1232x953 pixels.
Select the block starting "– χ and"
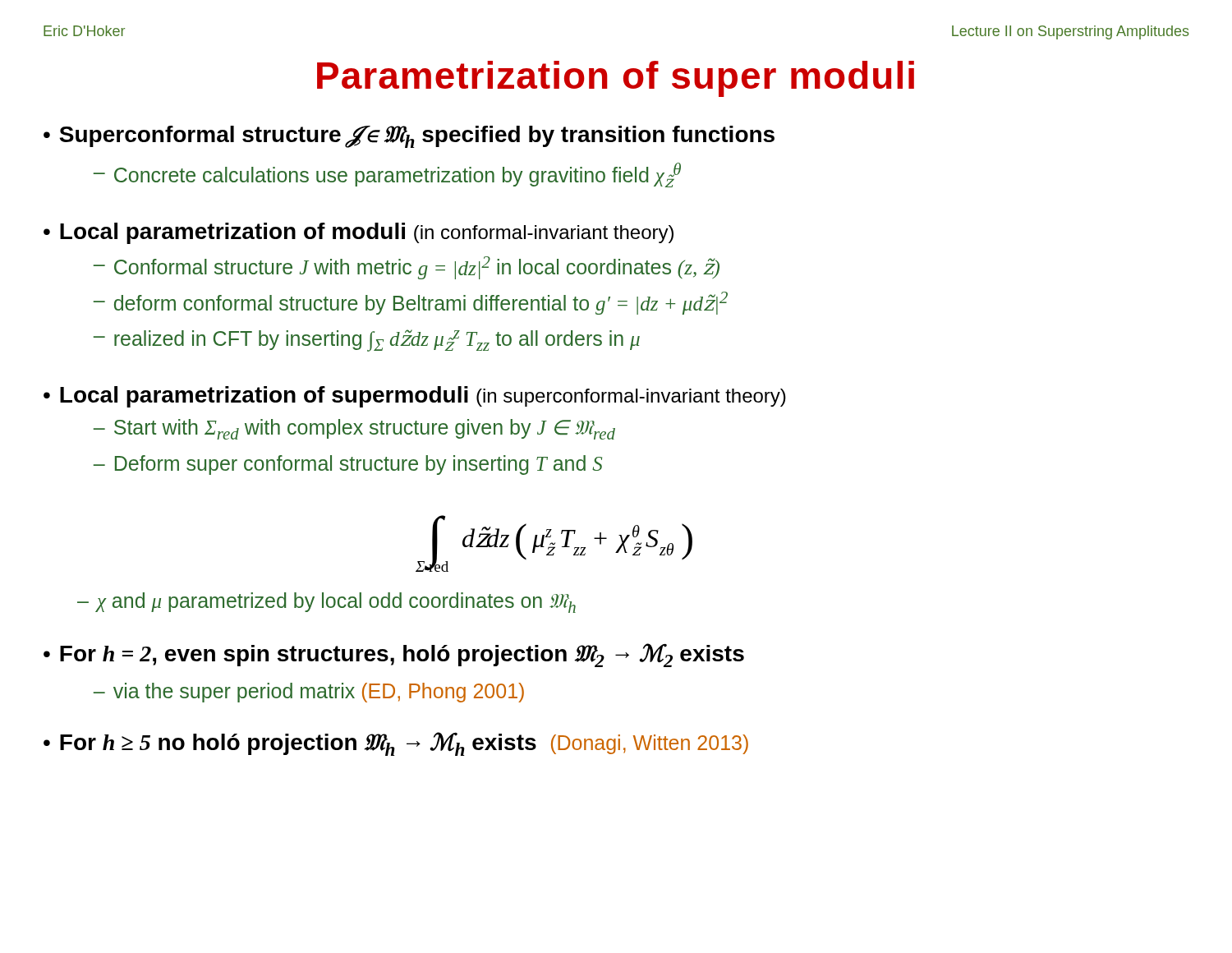[326, 603]
